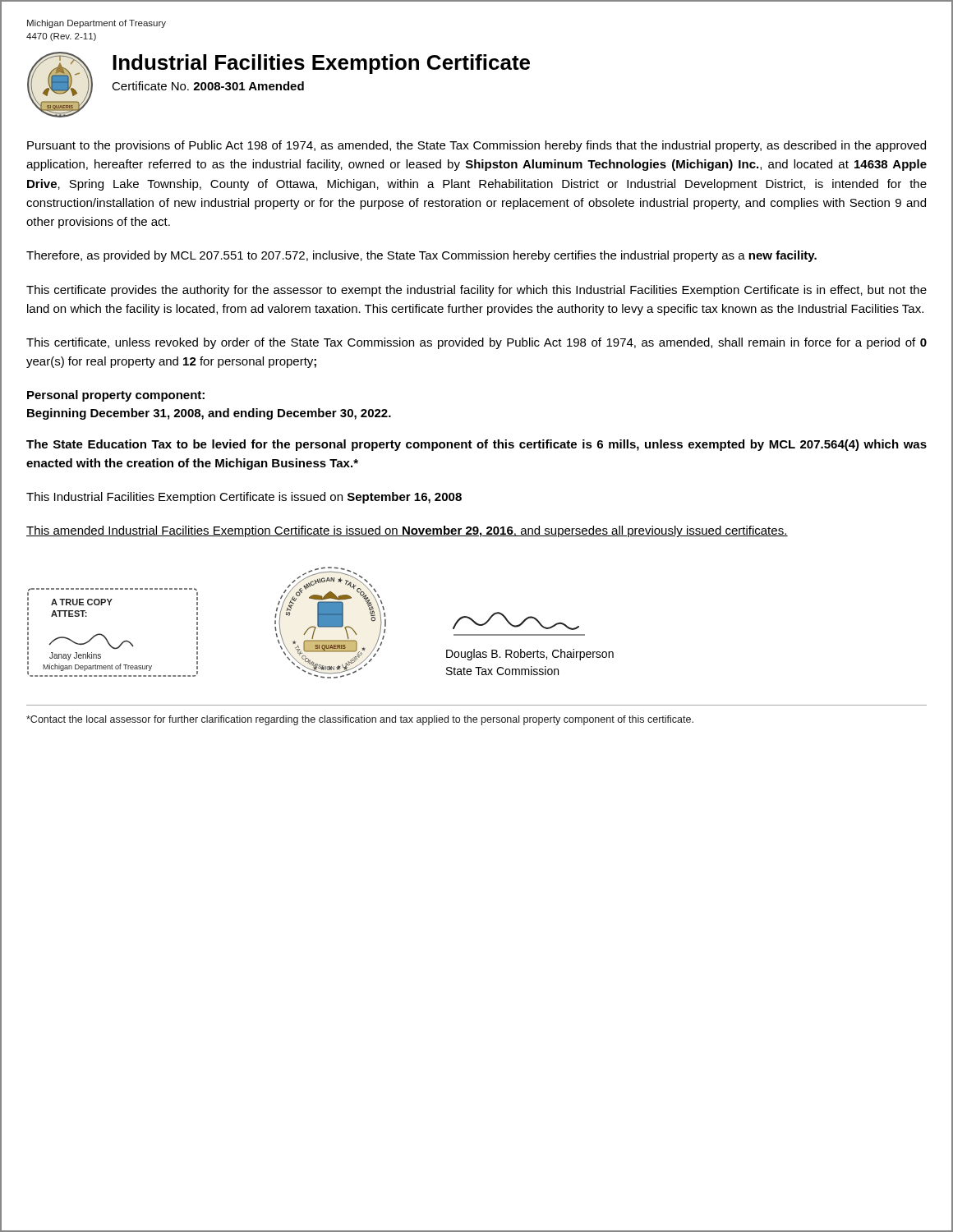Point to the passage starting "This certificate provides the authority for the assessor"
The height and width of the screenshot is (1232, 953).
click(x=476, y=299)
